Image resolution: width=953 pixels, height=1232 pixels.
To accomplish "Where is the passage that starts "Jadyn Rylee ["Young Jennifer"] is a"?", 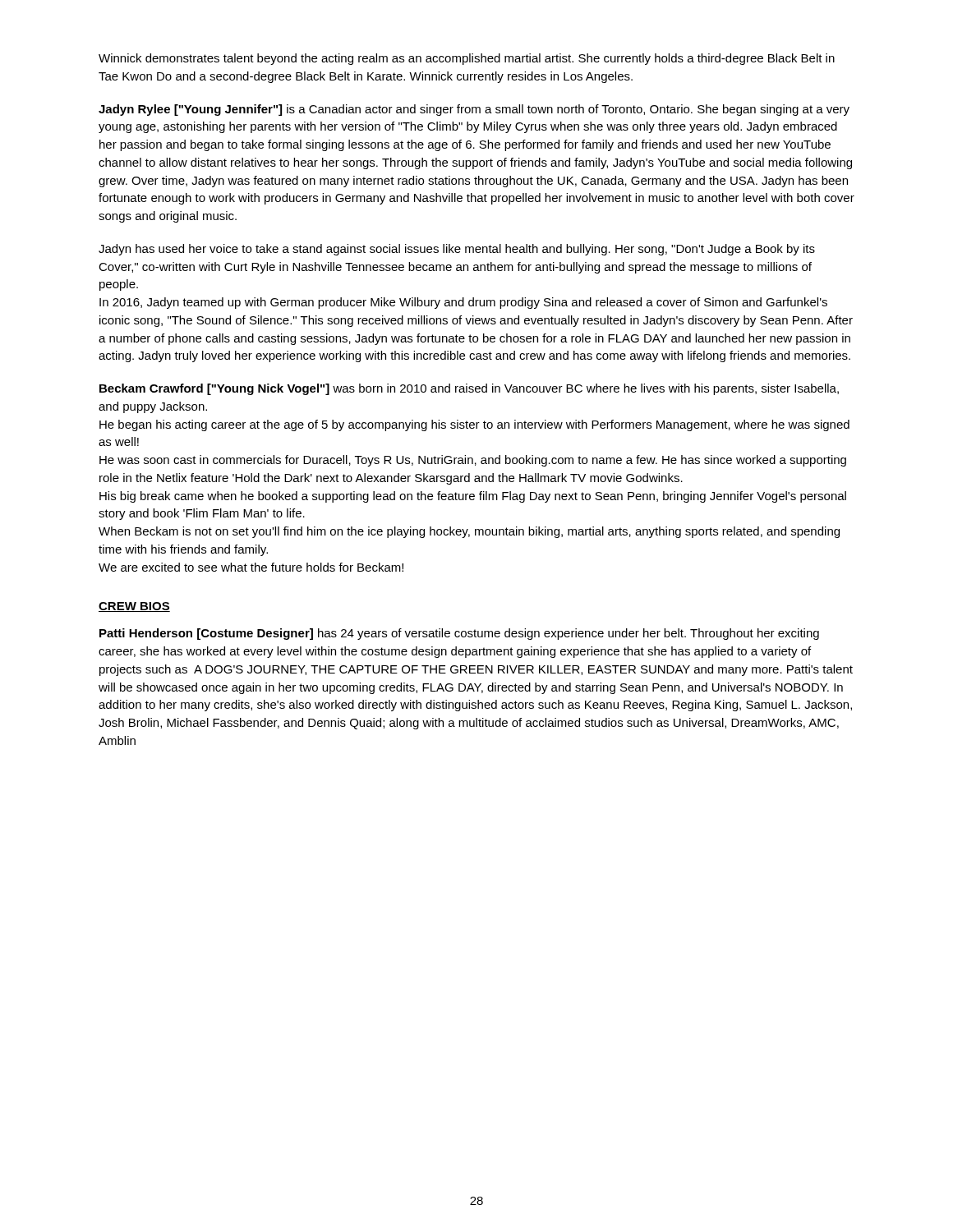I will click(x=476, y=162).
